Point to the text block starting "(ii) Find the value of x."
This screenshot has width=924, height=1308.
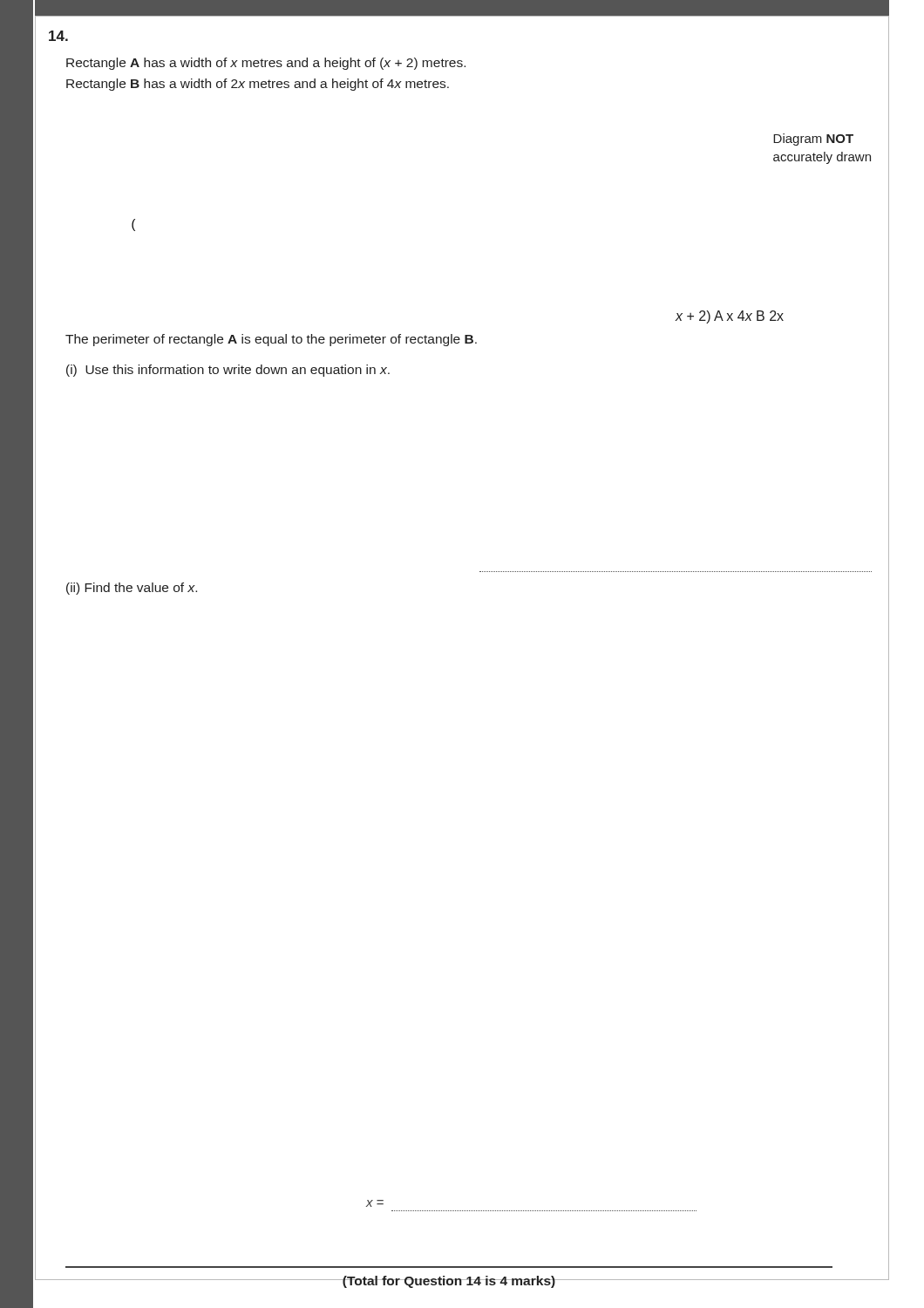coord(132,587)
